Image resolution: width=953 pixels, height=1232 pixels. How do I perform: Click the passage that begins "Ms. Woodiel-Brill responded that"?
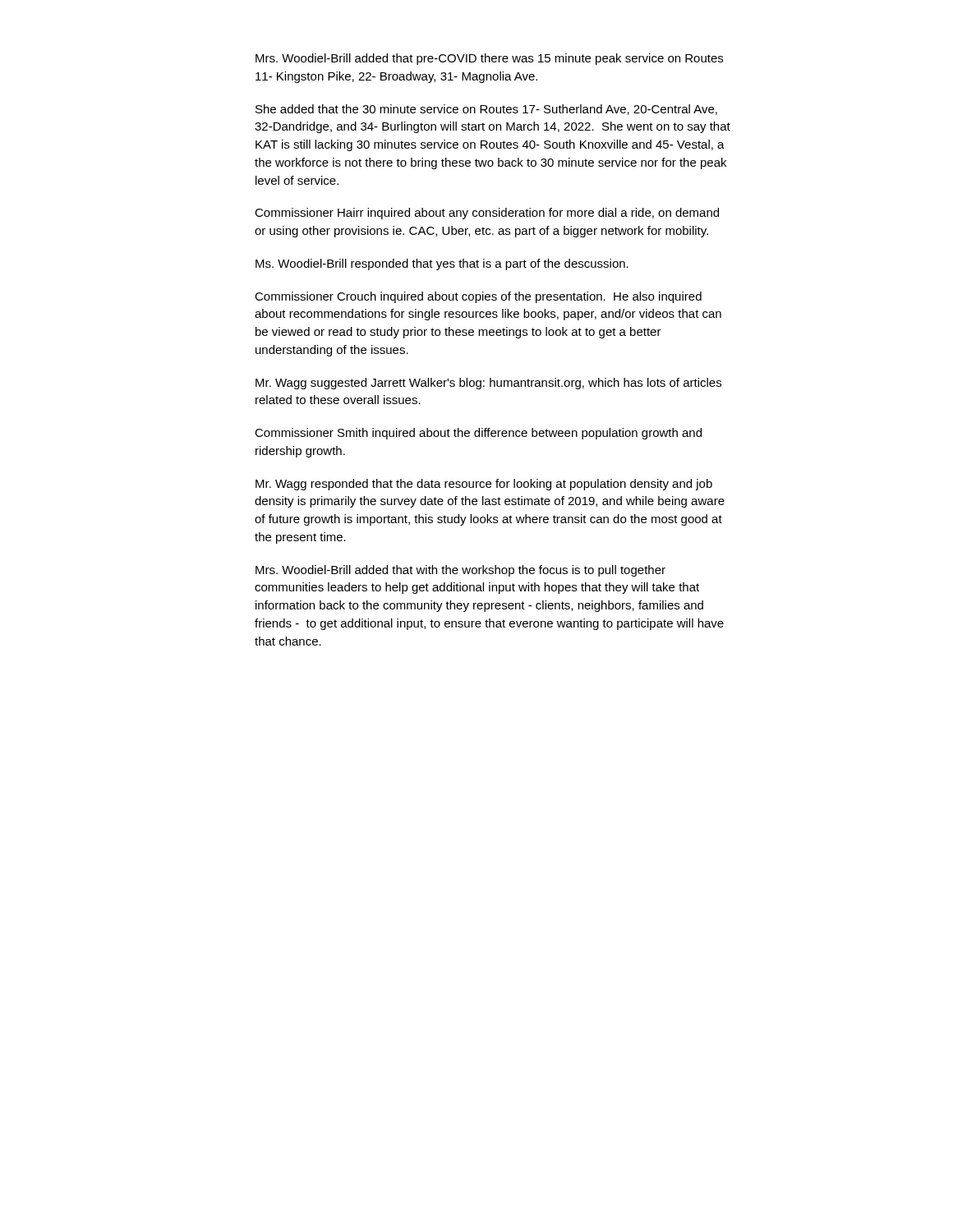click(x=442, y=263)
